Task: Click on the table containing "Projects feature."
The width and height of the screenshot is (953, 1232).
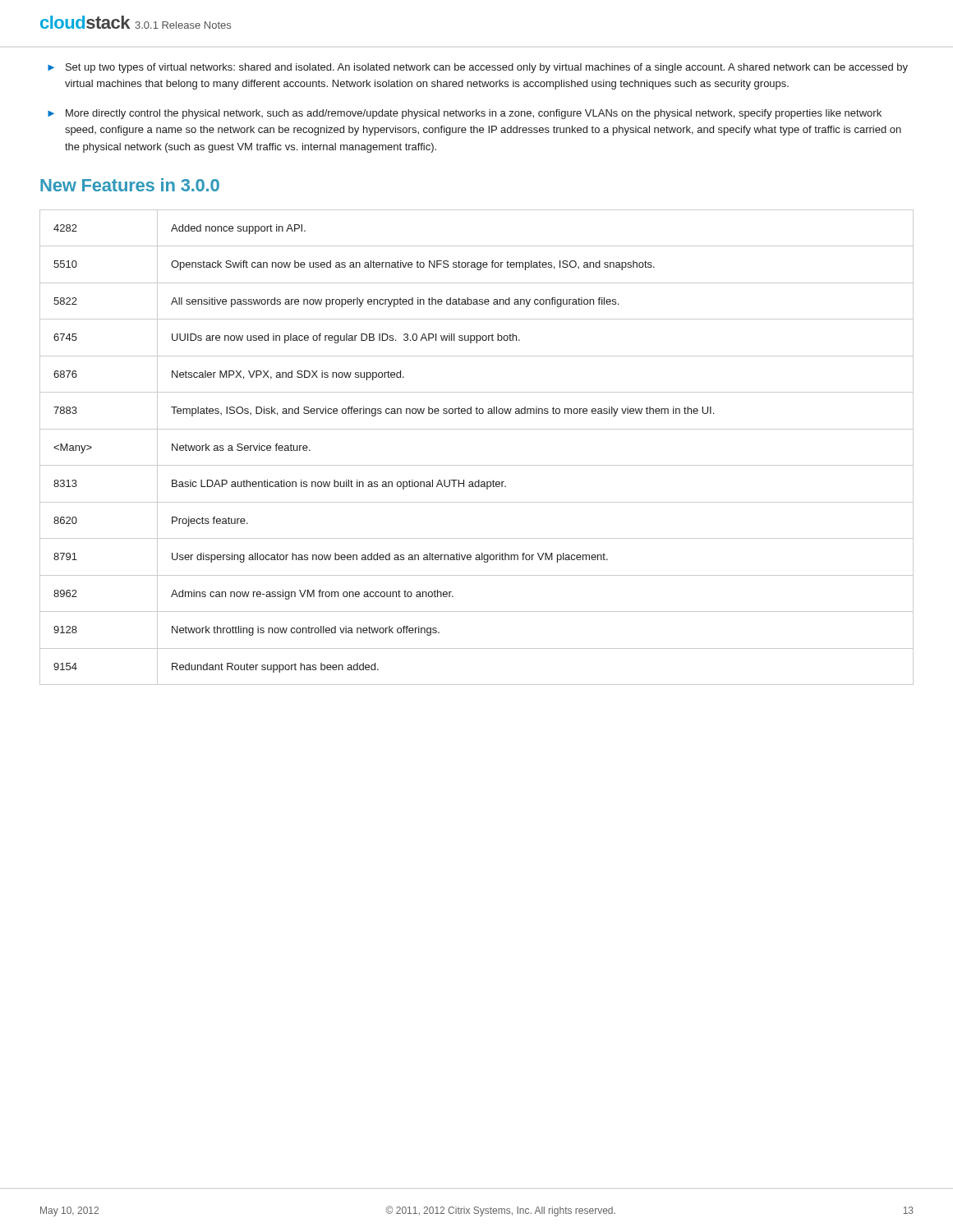Action: click(476, 447)
